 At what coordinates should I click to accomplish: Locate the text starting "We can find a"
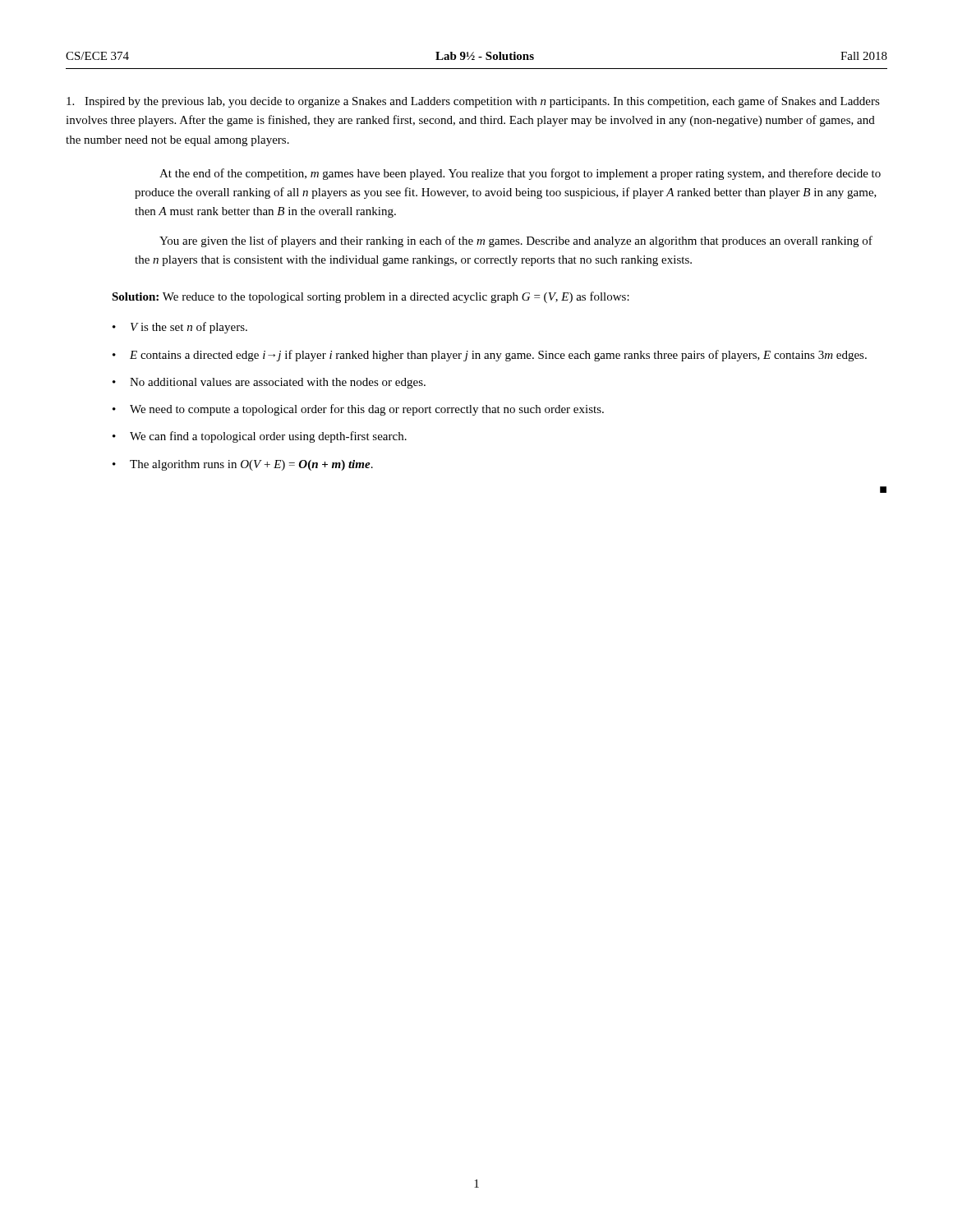click(x=268, y=436)
